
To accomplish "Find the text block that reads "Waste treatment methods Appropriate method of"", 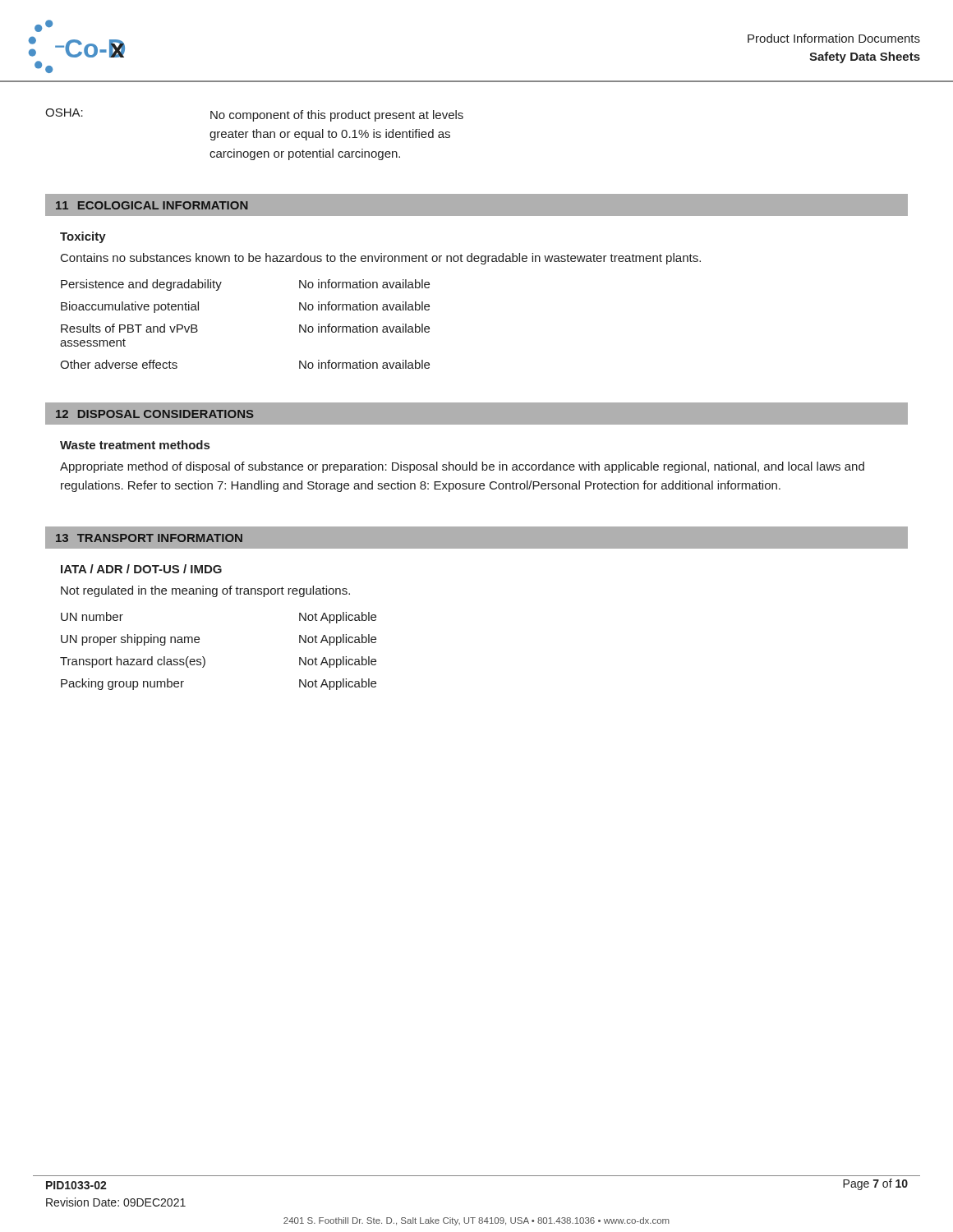I will [484, 466].
